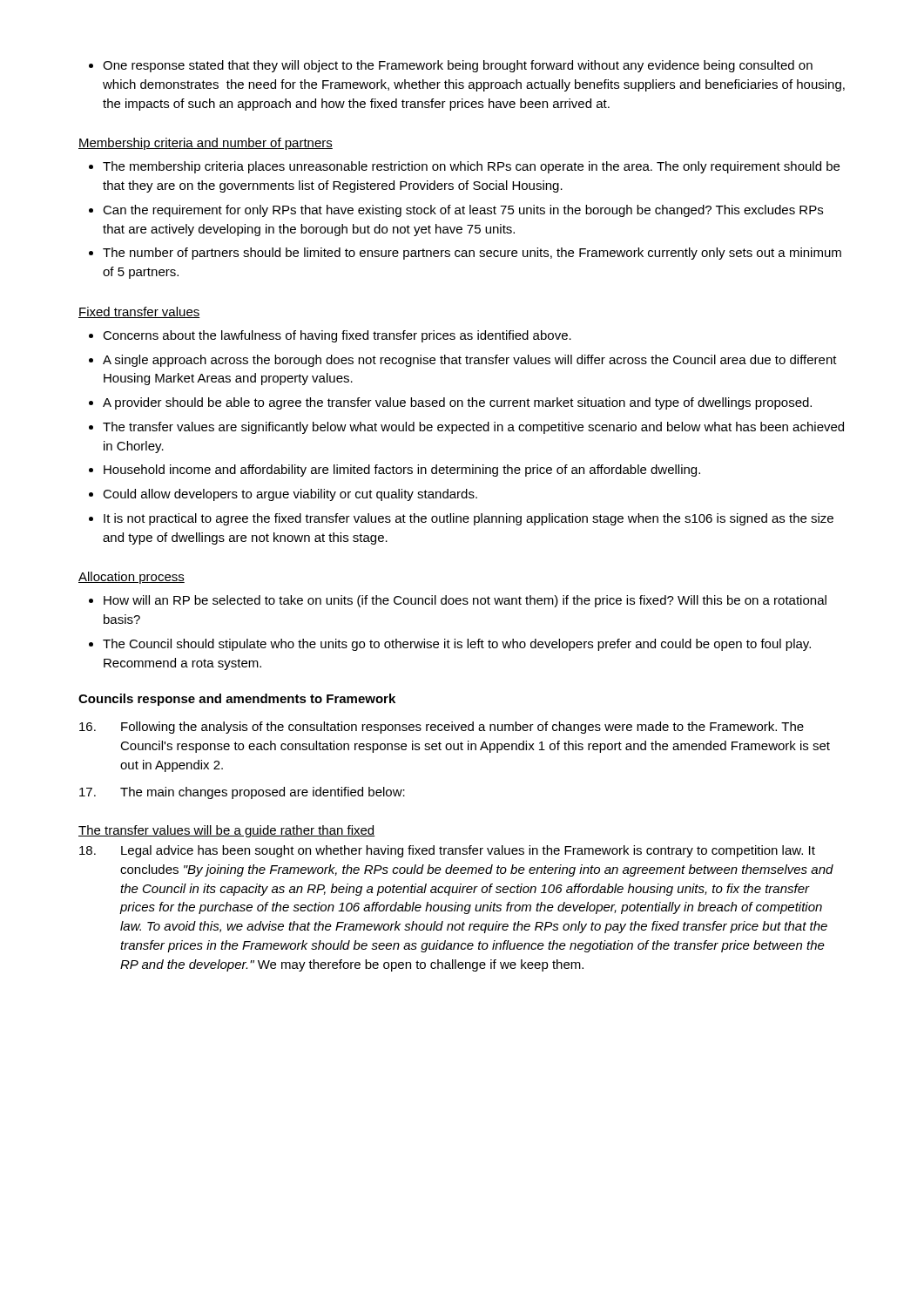924x1307 pixels.
Task: Click the passage that begins "The membership criteria"
Action: coord(462,219)
